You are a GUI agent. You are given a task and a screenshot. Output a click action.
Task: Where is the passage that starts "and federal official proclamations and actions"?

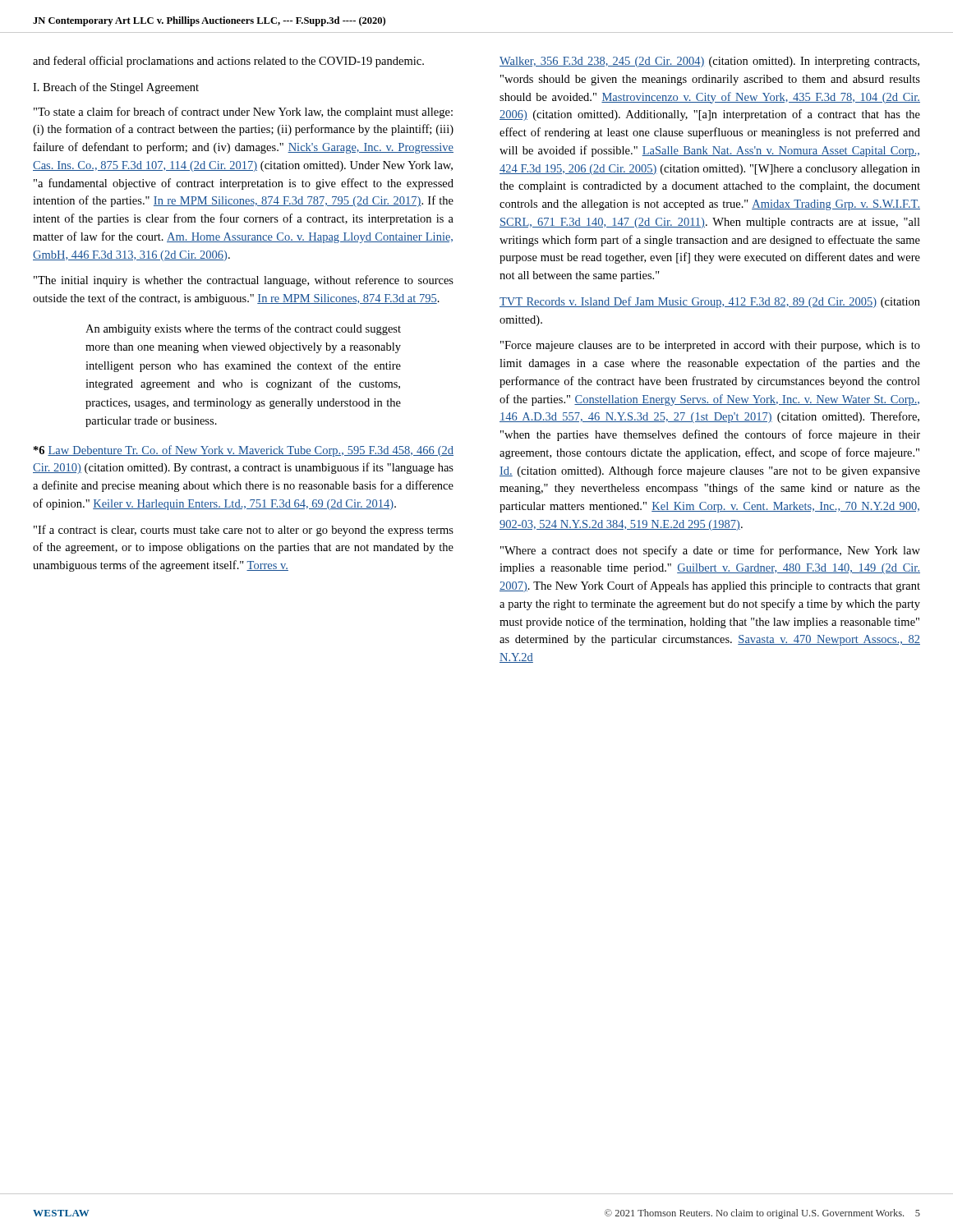243,62
